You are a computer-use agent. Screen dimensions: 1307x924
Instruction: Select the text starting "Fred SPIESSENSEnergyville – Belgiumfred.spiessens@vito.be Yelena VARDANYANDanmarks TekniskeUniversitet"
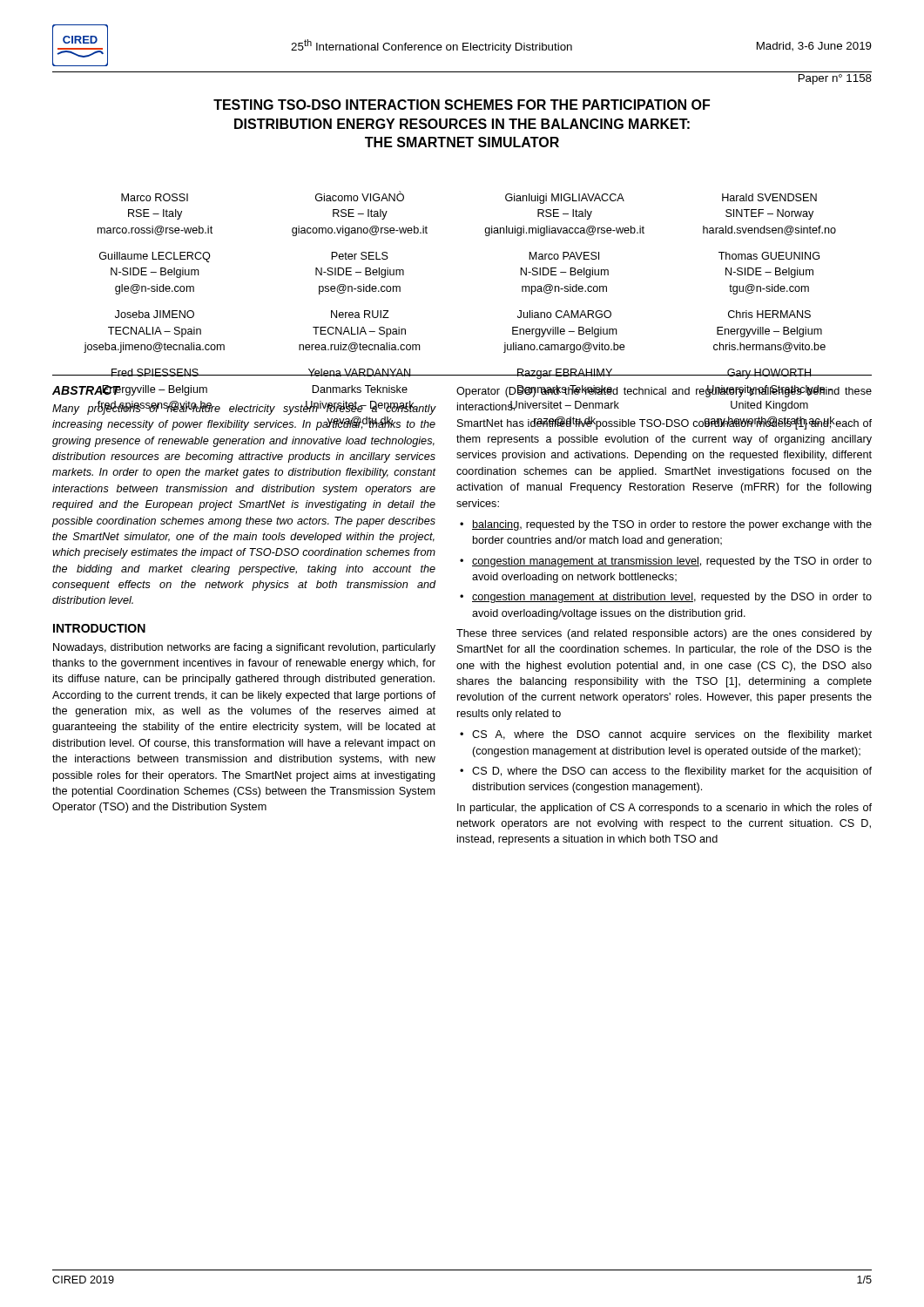(x=462, y=397)
